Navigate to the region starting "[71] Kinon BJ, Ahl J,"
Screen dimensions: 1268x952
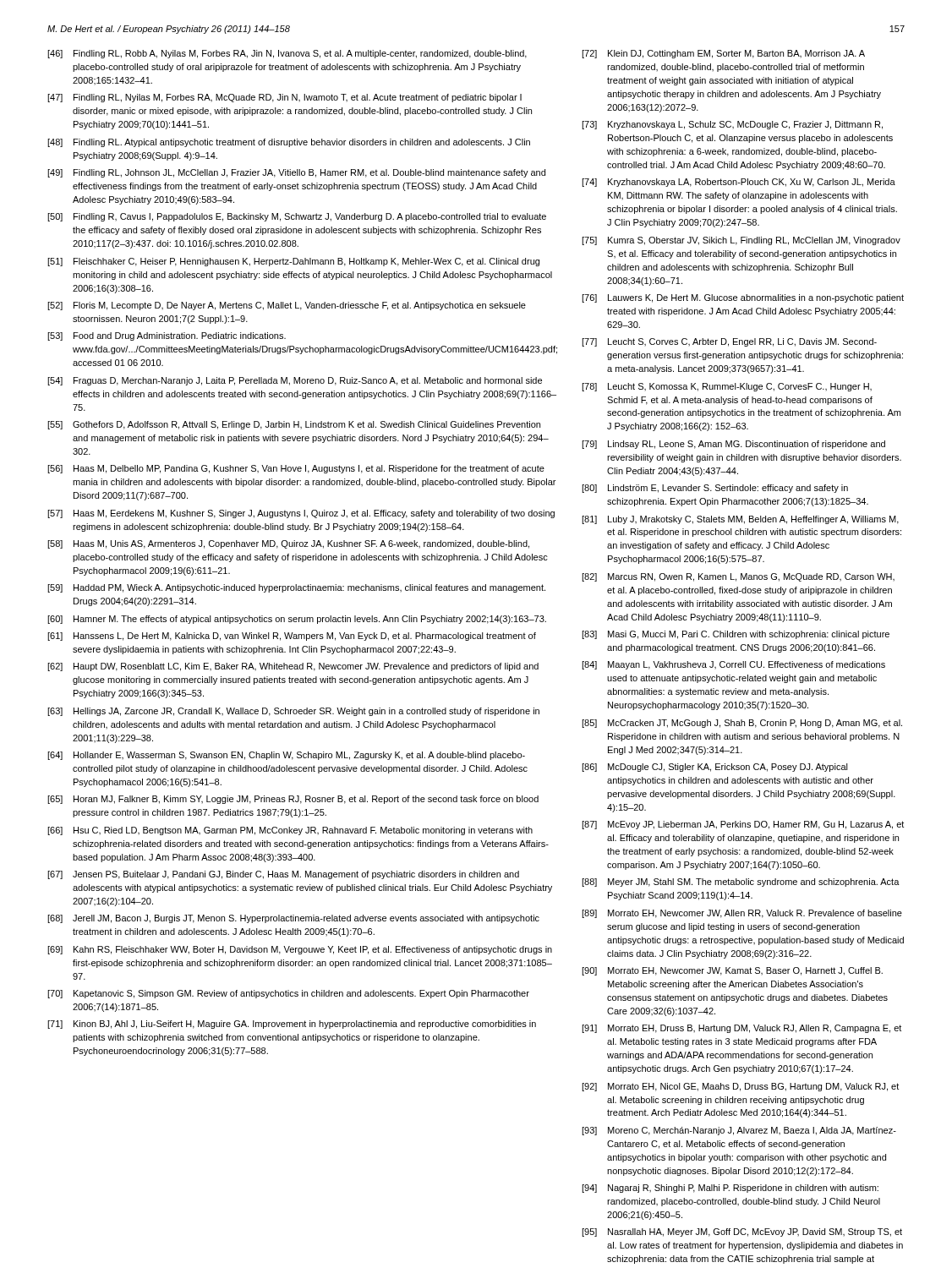[x=303, y=1038]
